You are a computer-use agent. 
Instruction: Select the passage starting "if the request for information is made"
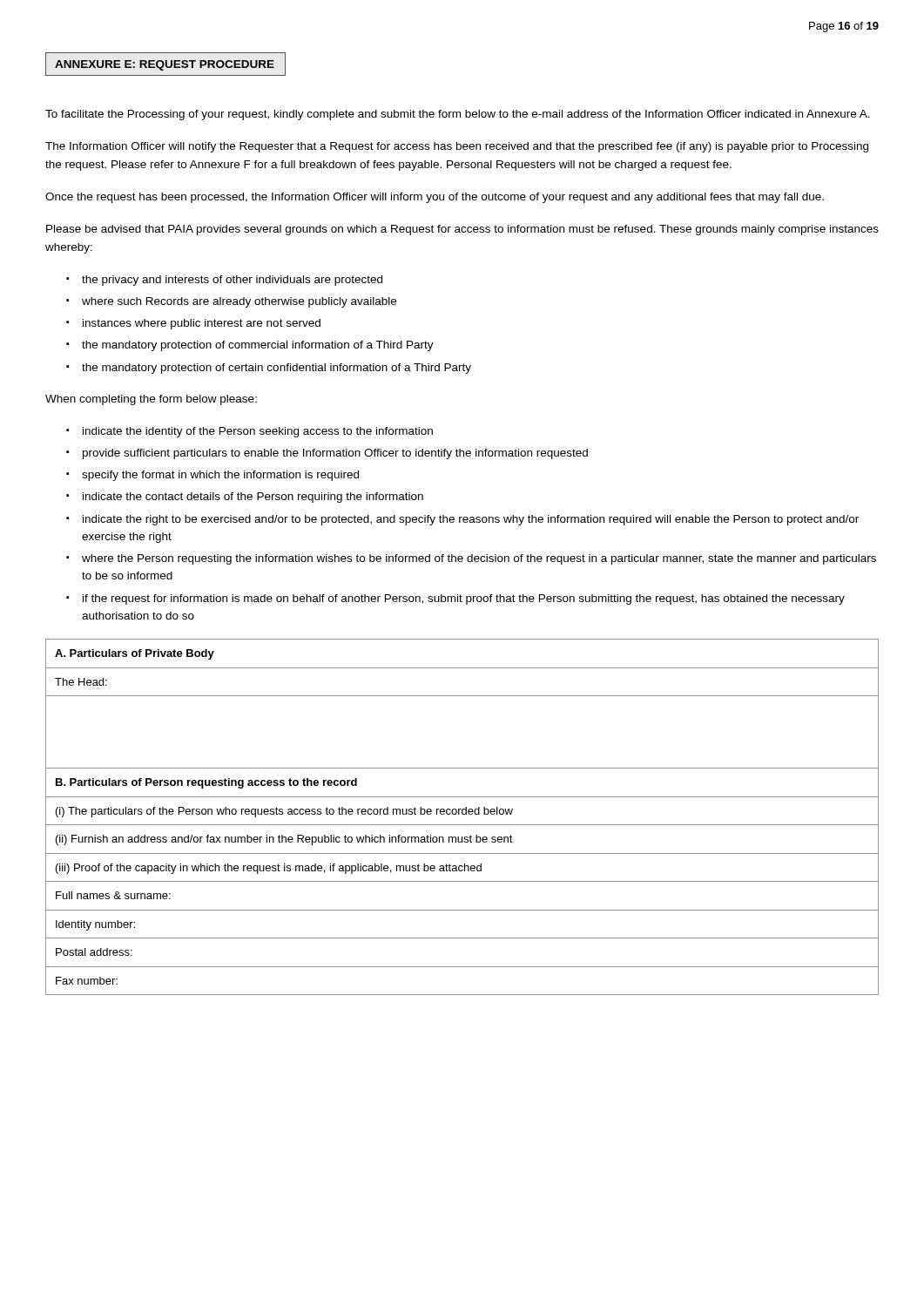pyautogui.click(x=472, y=607)
